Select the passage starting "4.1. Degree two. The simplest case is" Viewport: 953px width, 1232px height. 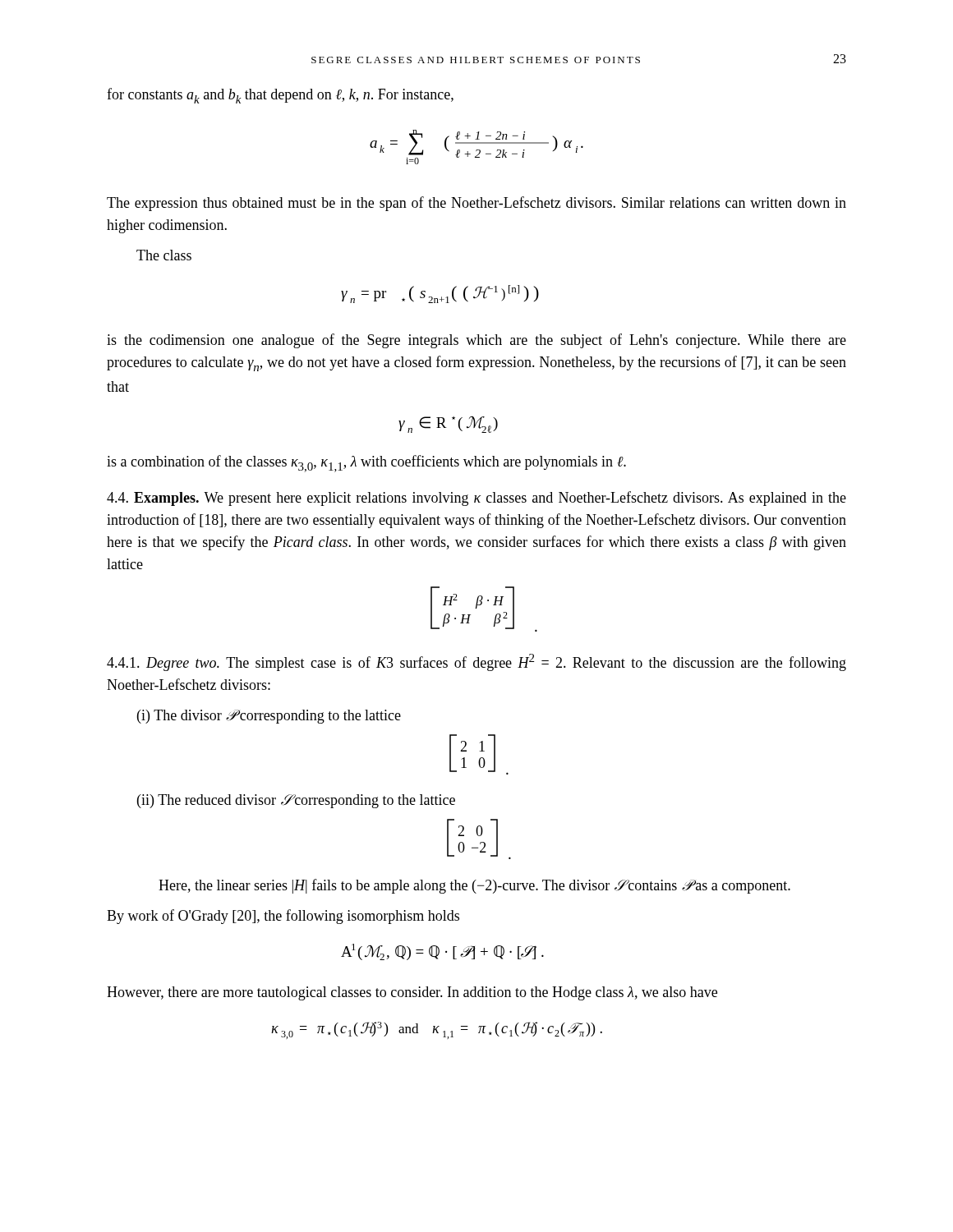click(476, 672)
